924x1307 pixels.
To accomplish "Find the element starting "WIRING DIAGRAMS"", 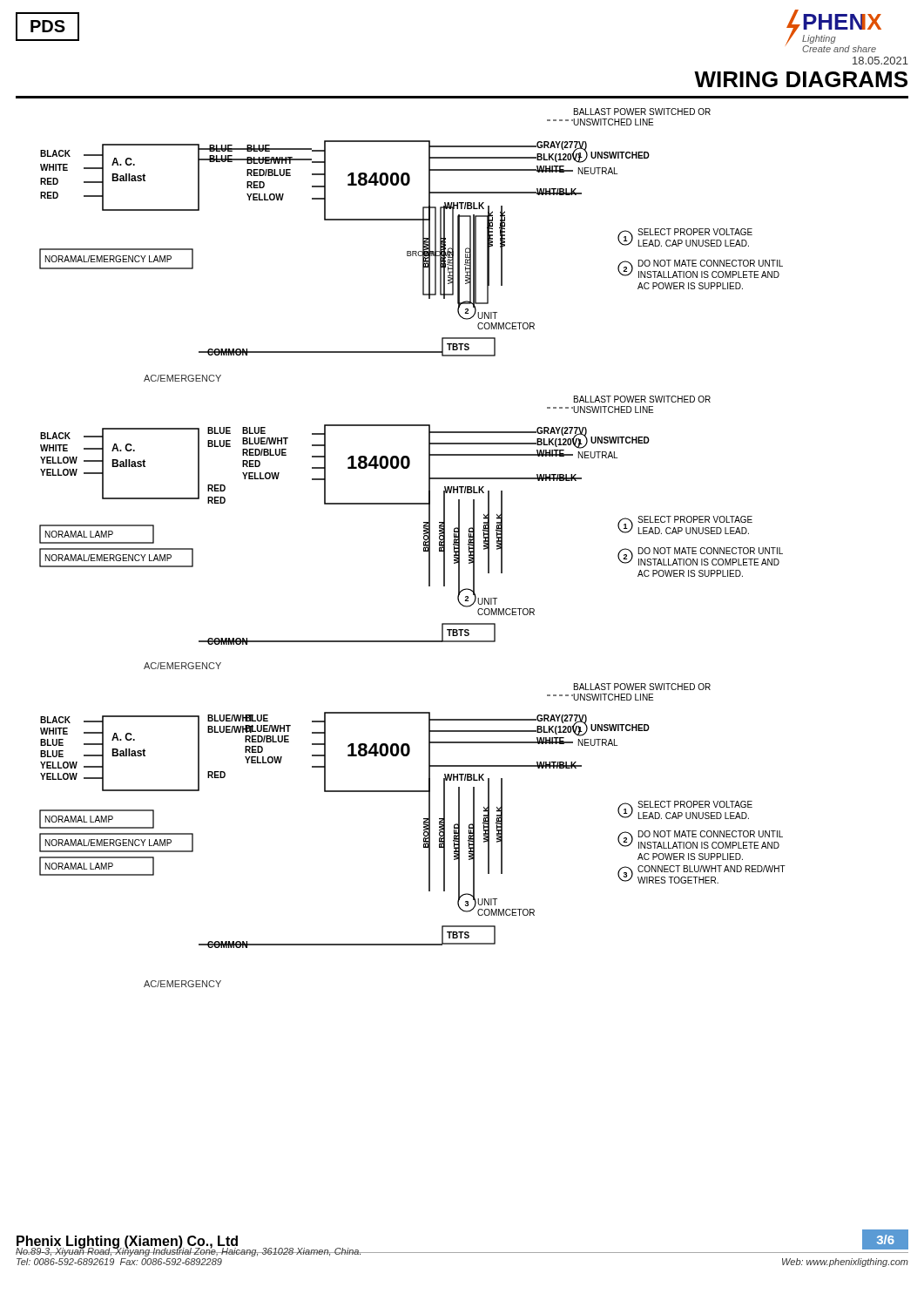I will click(801, 79).
